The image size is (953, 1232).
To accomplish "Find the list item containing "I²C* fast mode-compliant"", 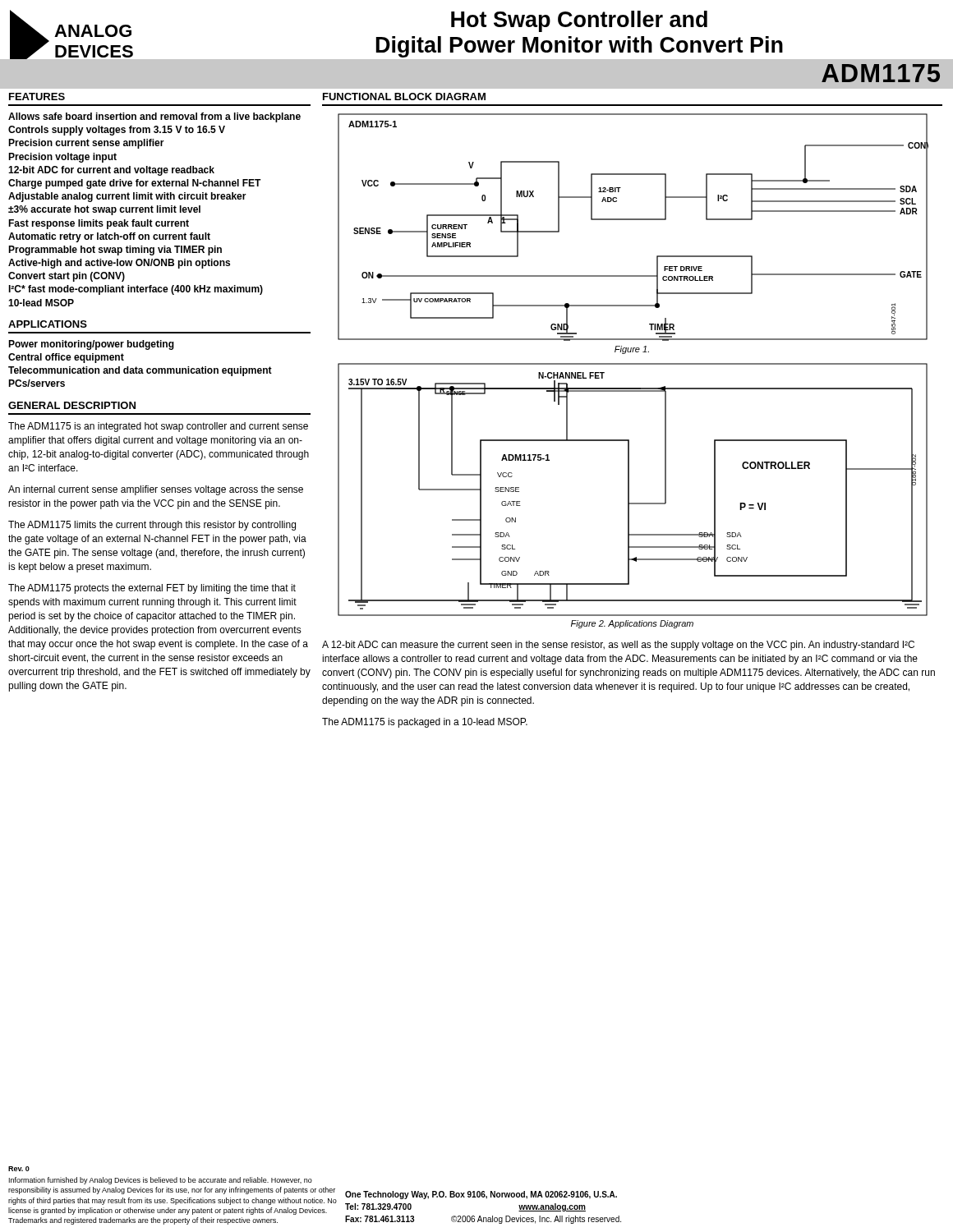I will click(136, 289).
